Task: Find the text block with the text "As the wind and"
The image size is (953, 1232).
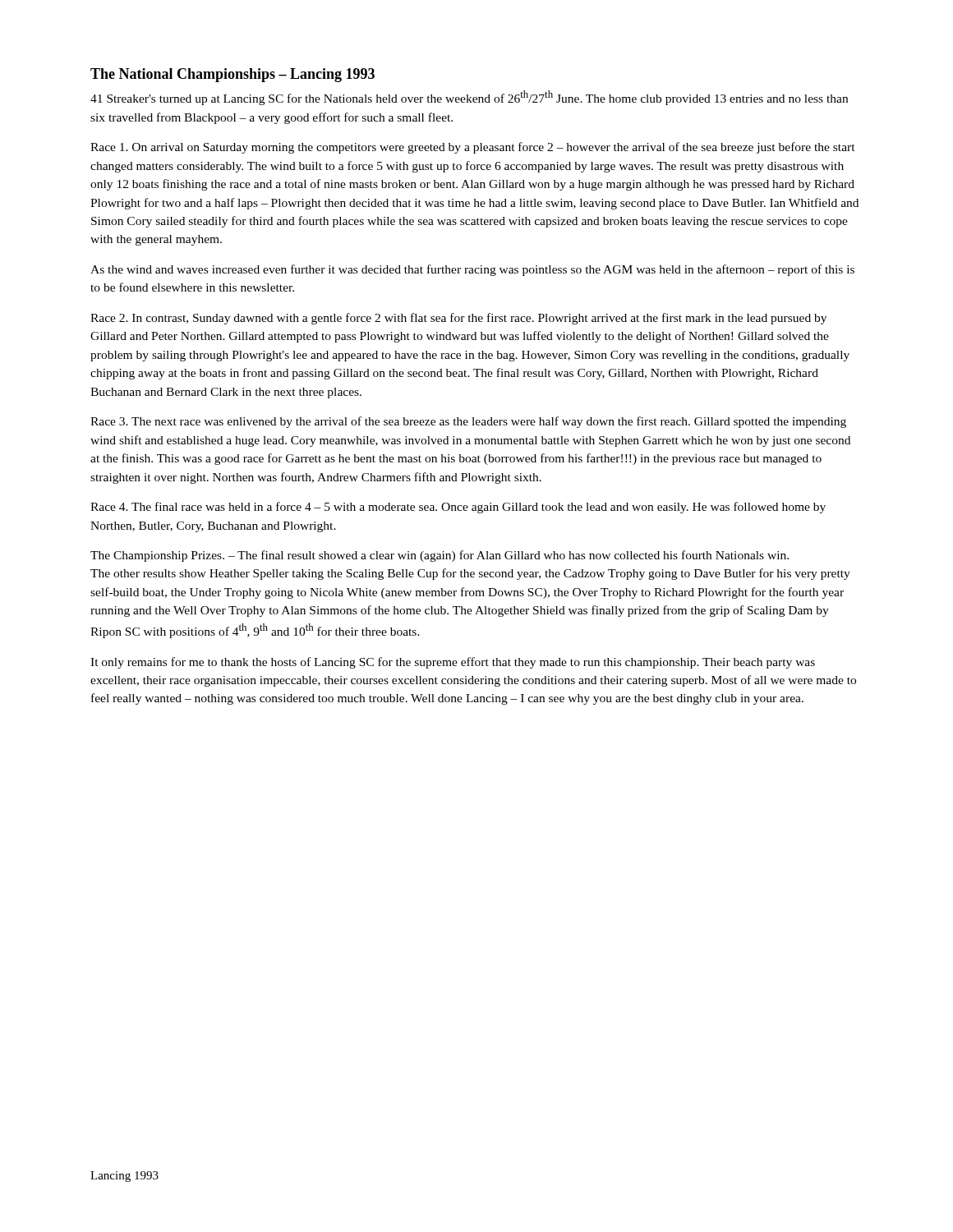Action: coord(473,278)
